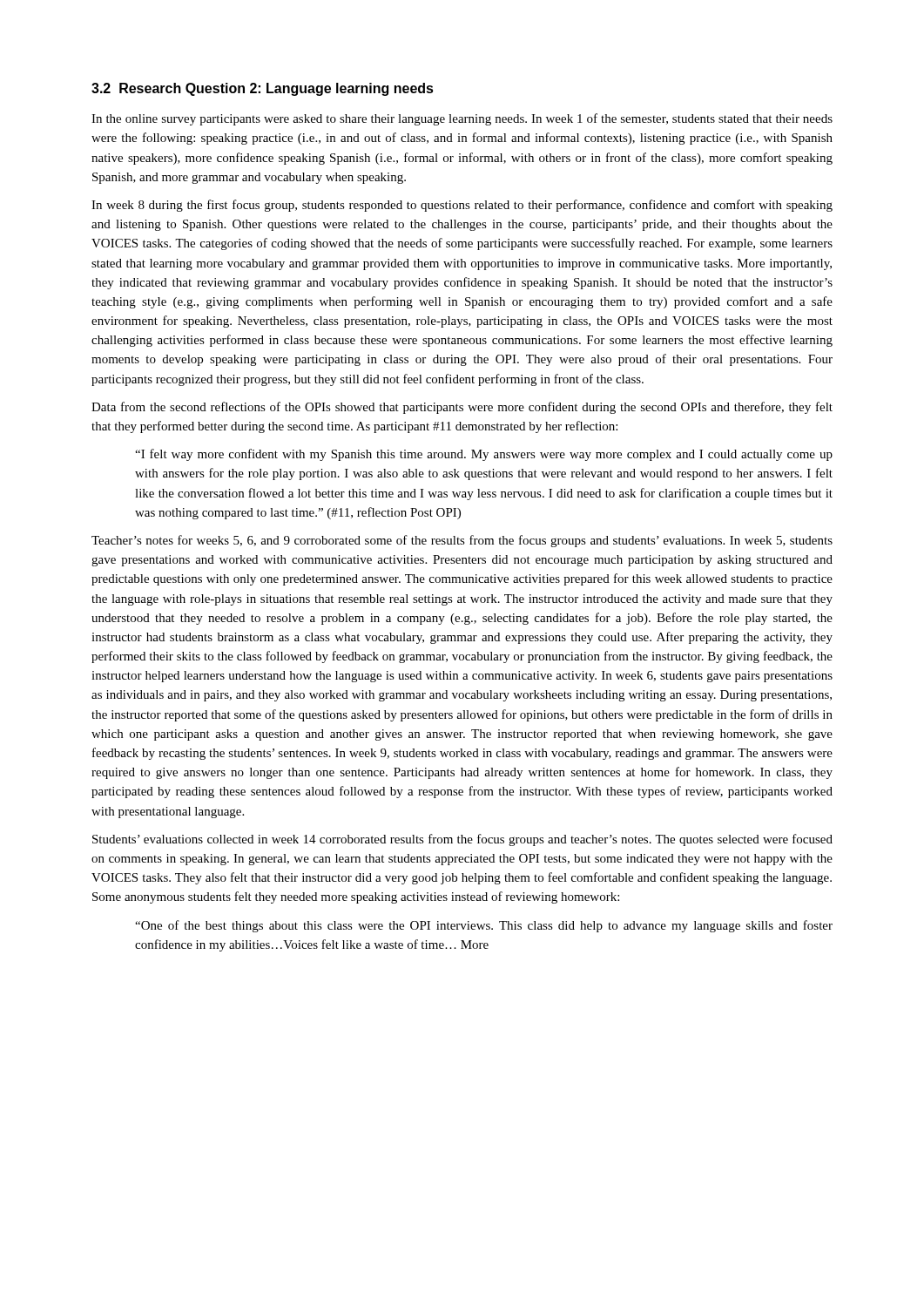Find the block on this page that starts "In week 8 during"
Screen dimensions: 1307x924
coord(462,292)
